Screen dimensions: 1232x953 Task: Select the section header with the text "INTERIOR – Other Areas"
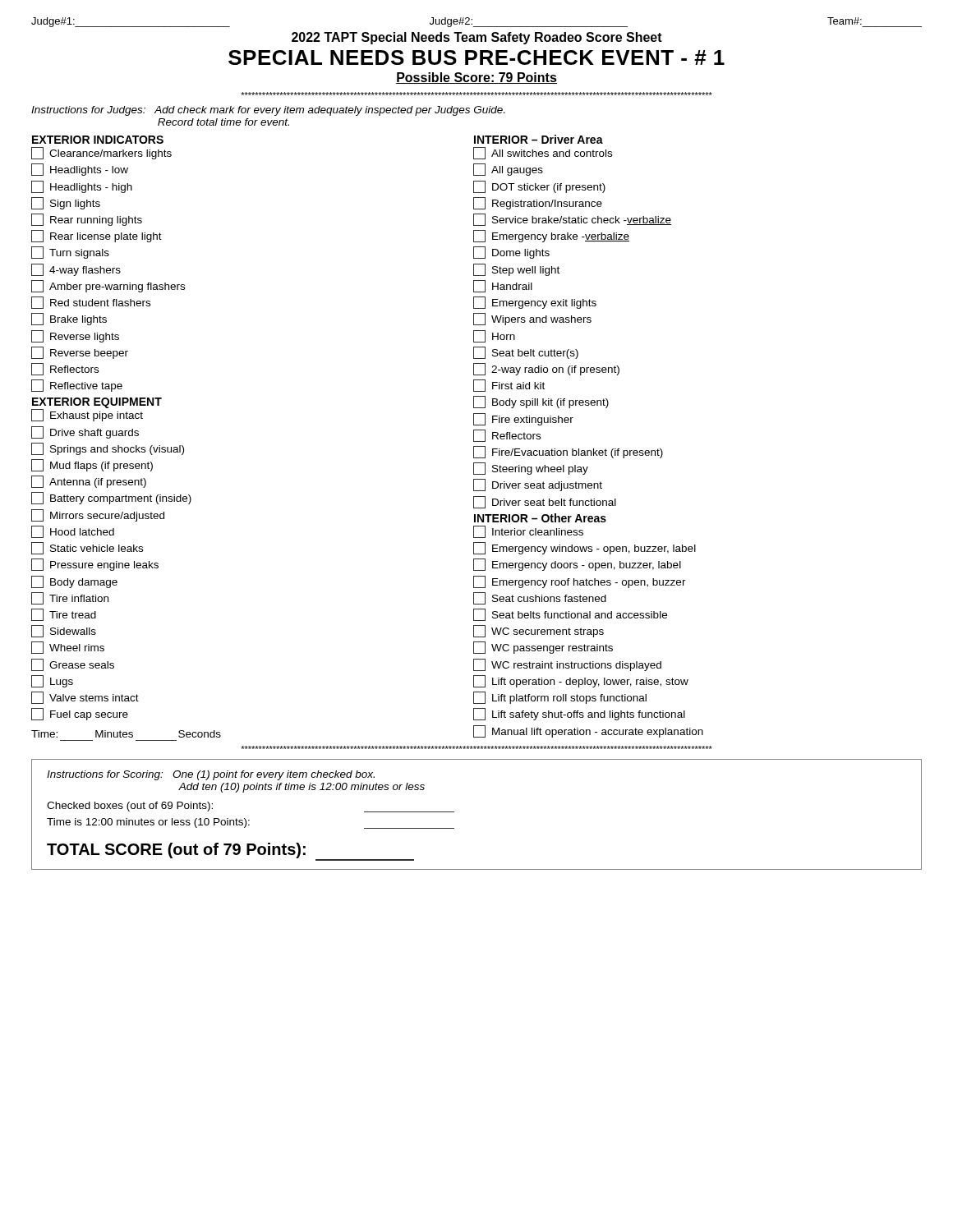click(540, 518)
